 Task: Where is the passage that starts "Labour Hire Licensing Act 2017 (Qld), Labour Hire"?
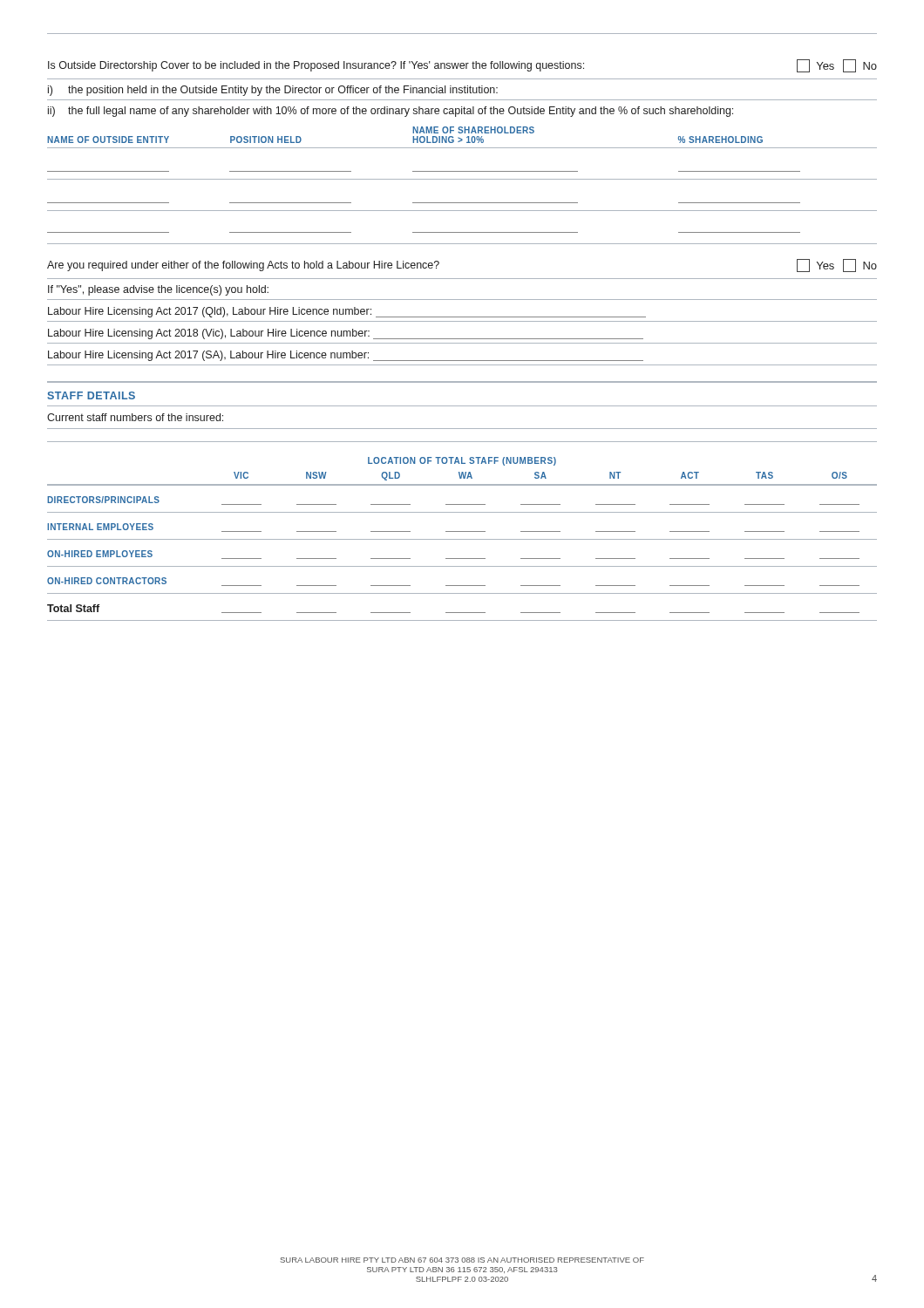[346, 311]
